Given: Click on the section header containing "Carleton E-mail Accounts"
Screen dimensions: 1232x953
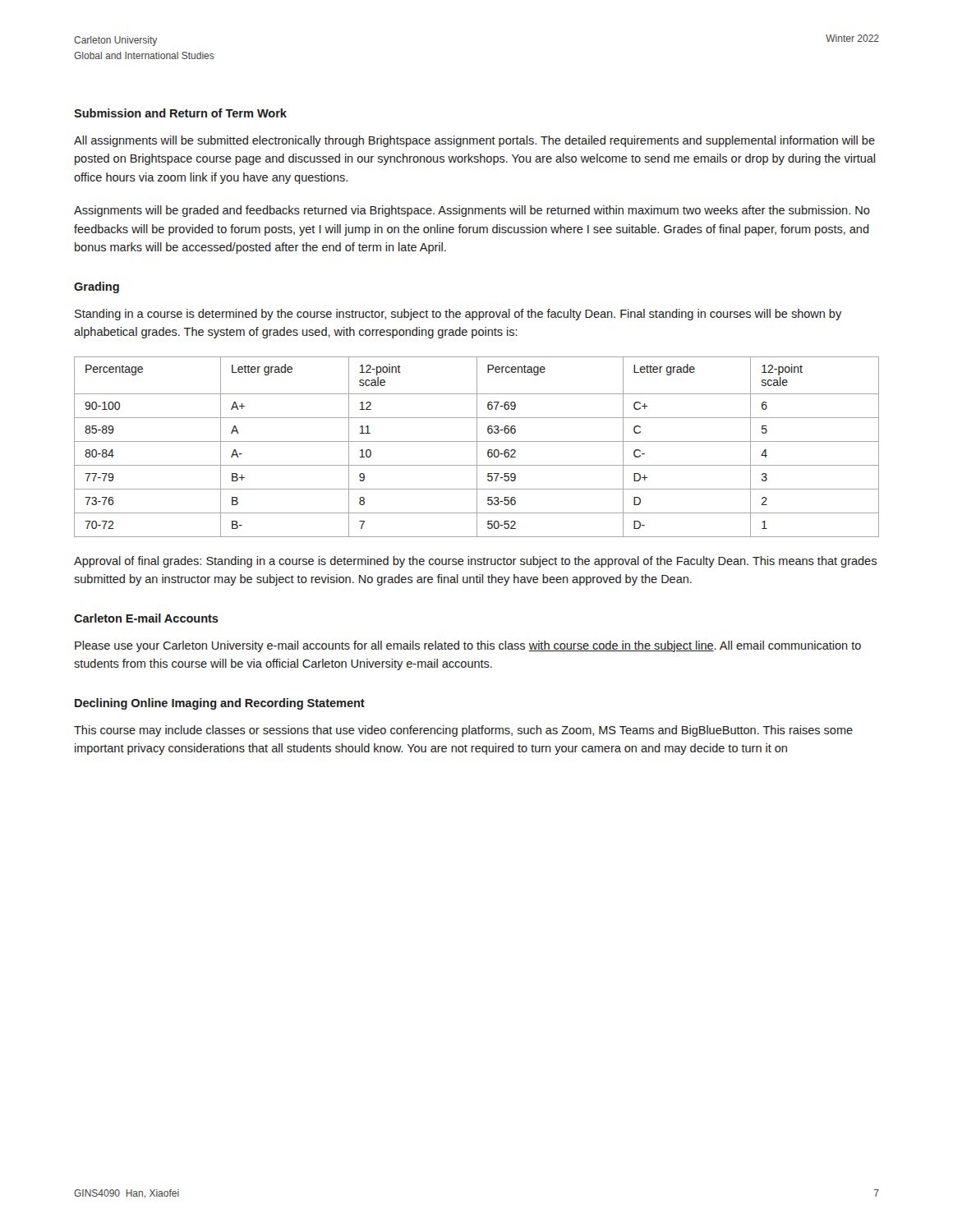Looking at the screenshot, I should tap(146, 618).
